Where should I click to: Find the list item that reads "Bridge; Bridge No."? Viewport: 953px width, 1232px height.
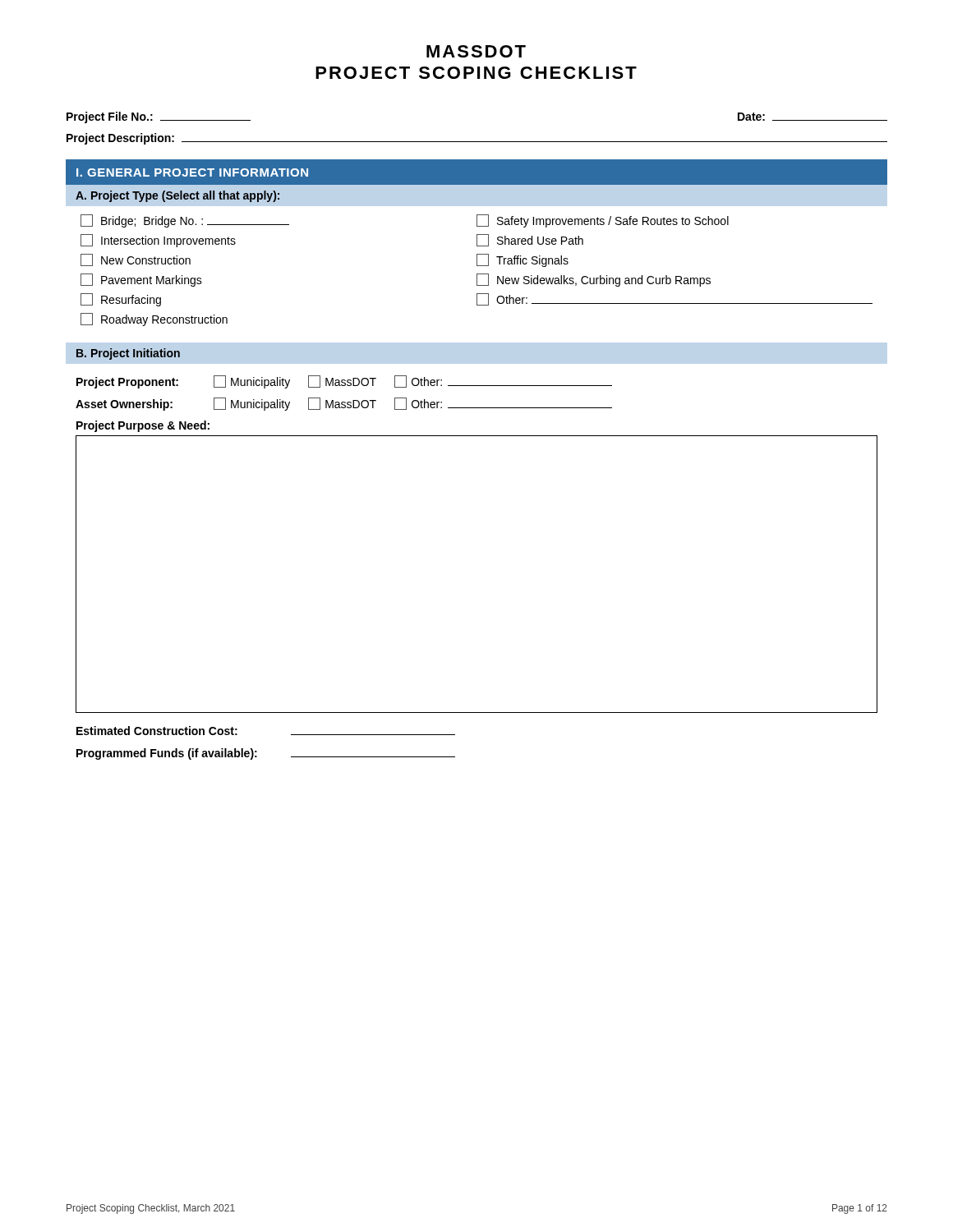(185, 220)
